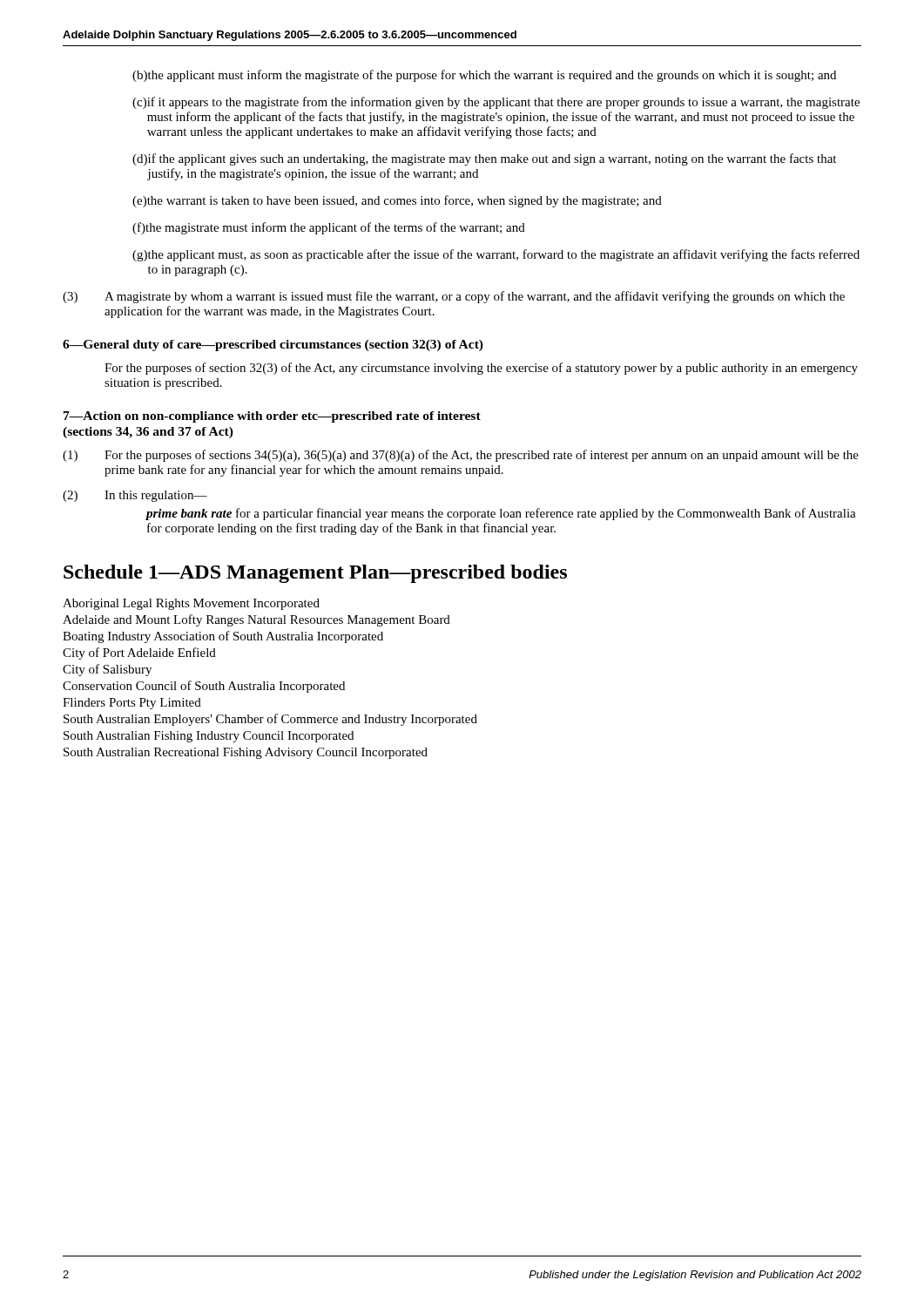Find the list item that says "City of Salisbury"
The width and height of the screenshot is (924, 1307).
(x=107, y=669)
